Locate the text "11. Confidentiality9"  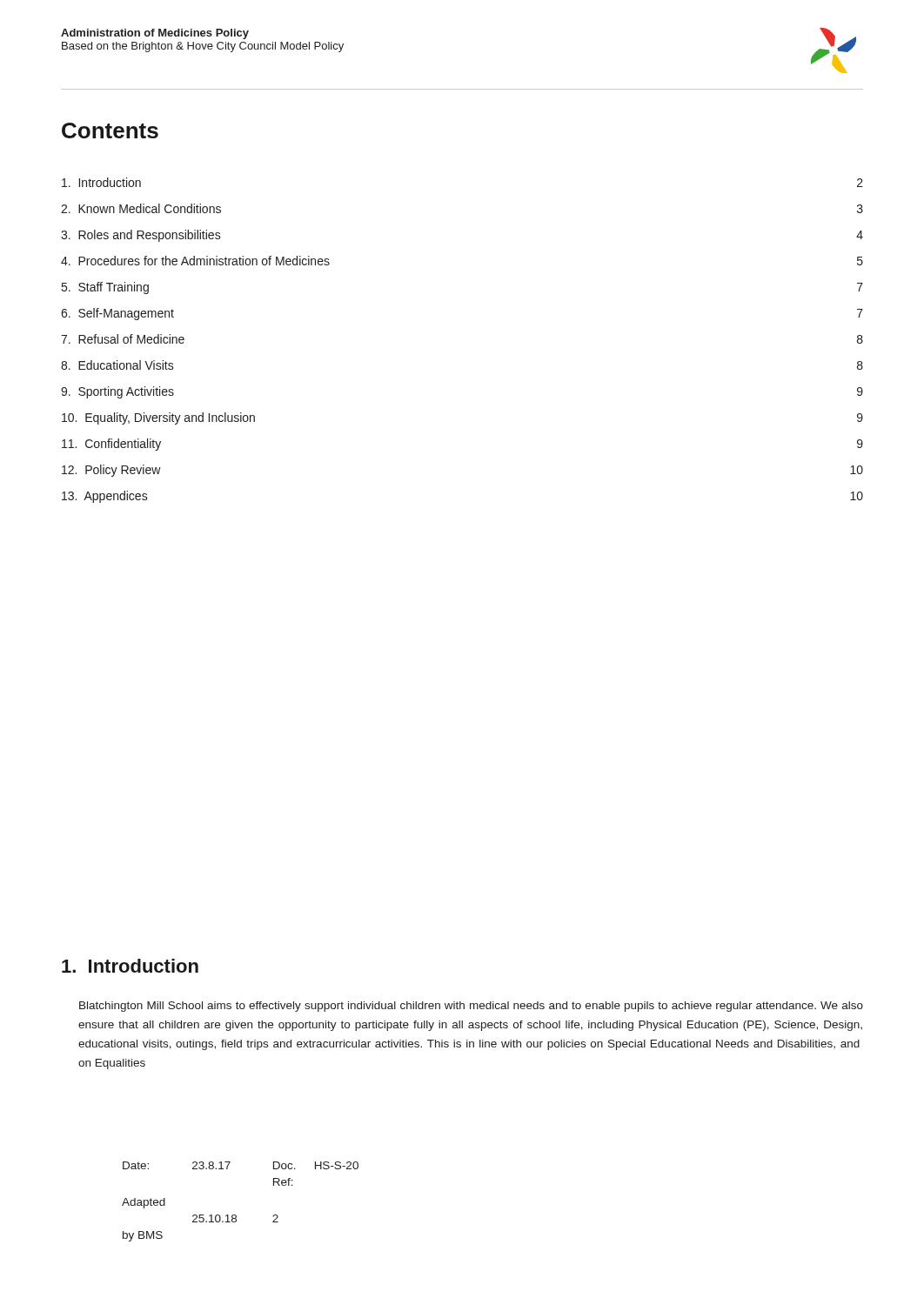click(x=109, y=444)
